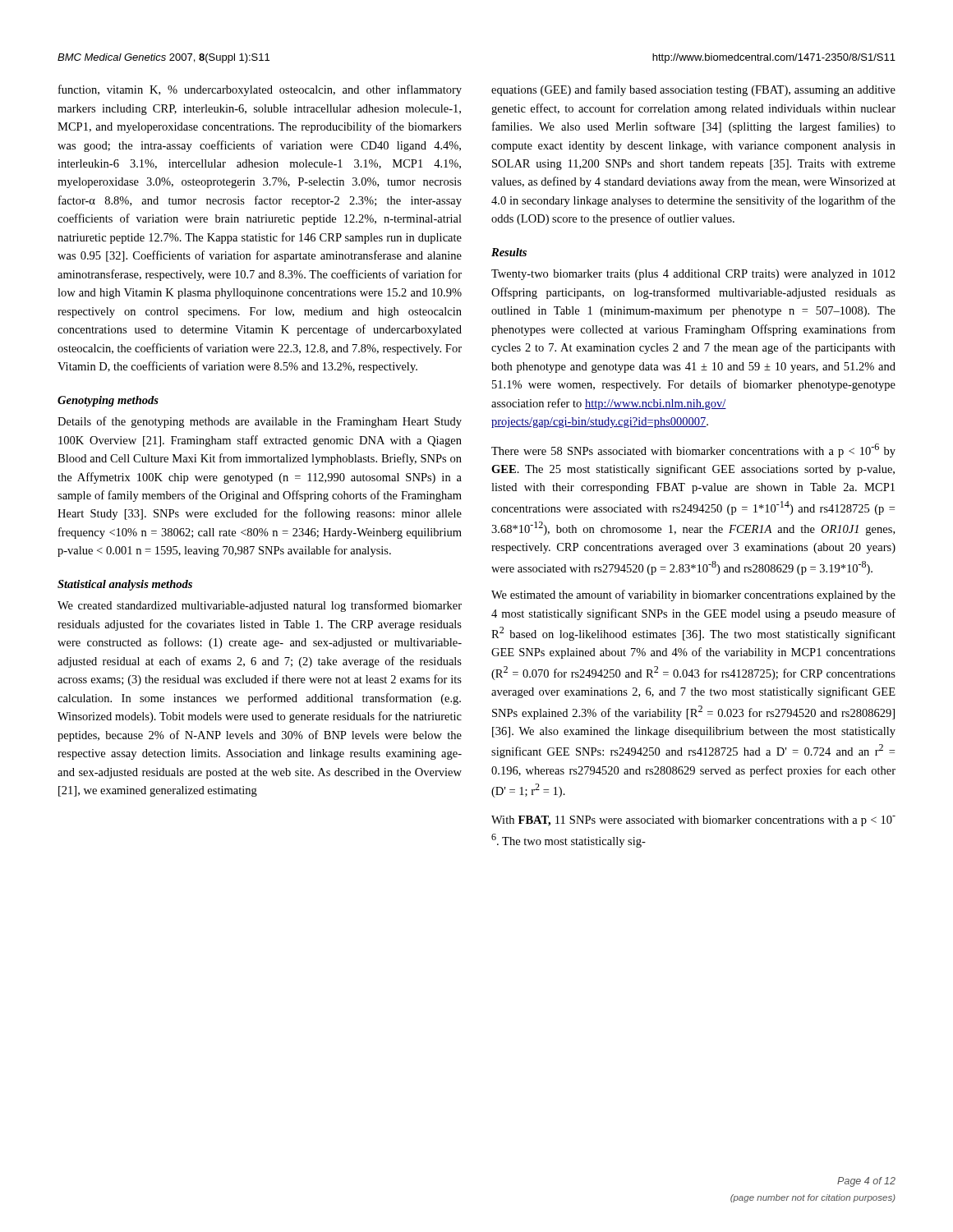Point to the block beginning "There were 58 SNPs associated with biomarker"
The width and height of the screenshot is (953, 1232).
click(693, 508)
